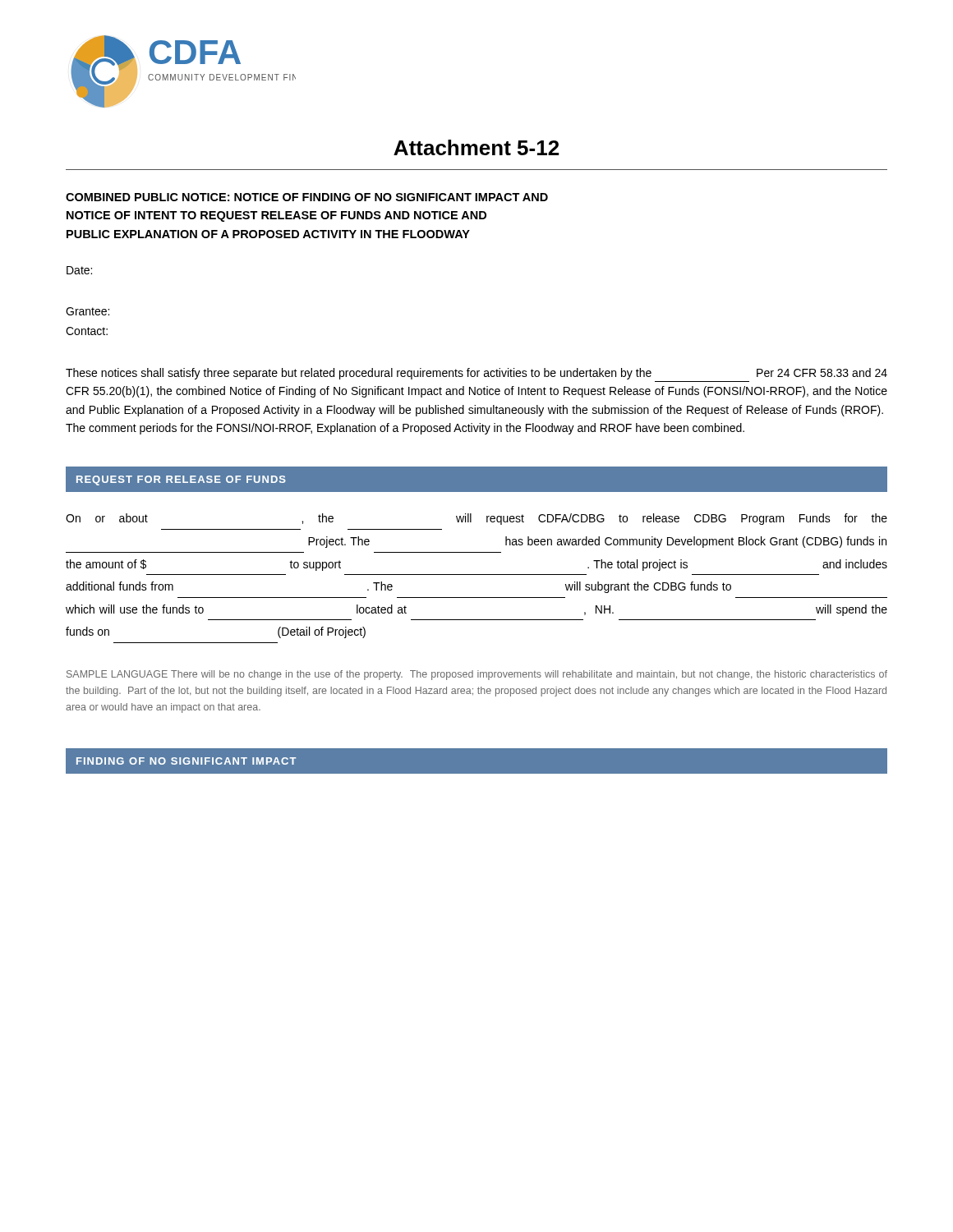Find the text block that reads "These notices shall satisfy three separate"
953x1232 pixels.
pyautogui.click(x=476, y=399)
